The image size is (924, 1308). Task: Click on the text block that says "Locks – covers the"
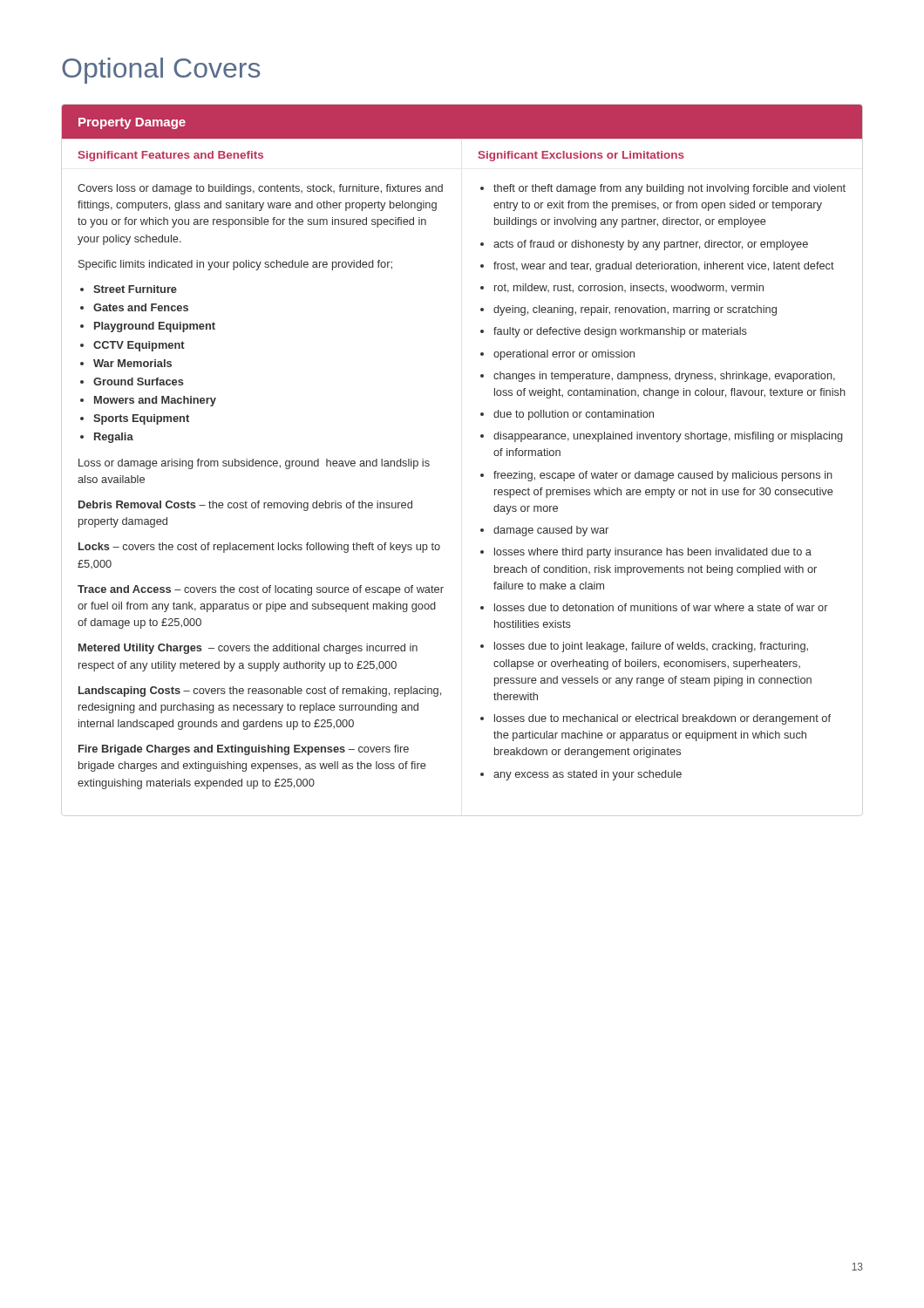[x=259, y=555]
